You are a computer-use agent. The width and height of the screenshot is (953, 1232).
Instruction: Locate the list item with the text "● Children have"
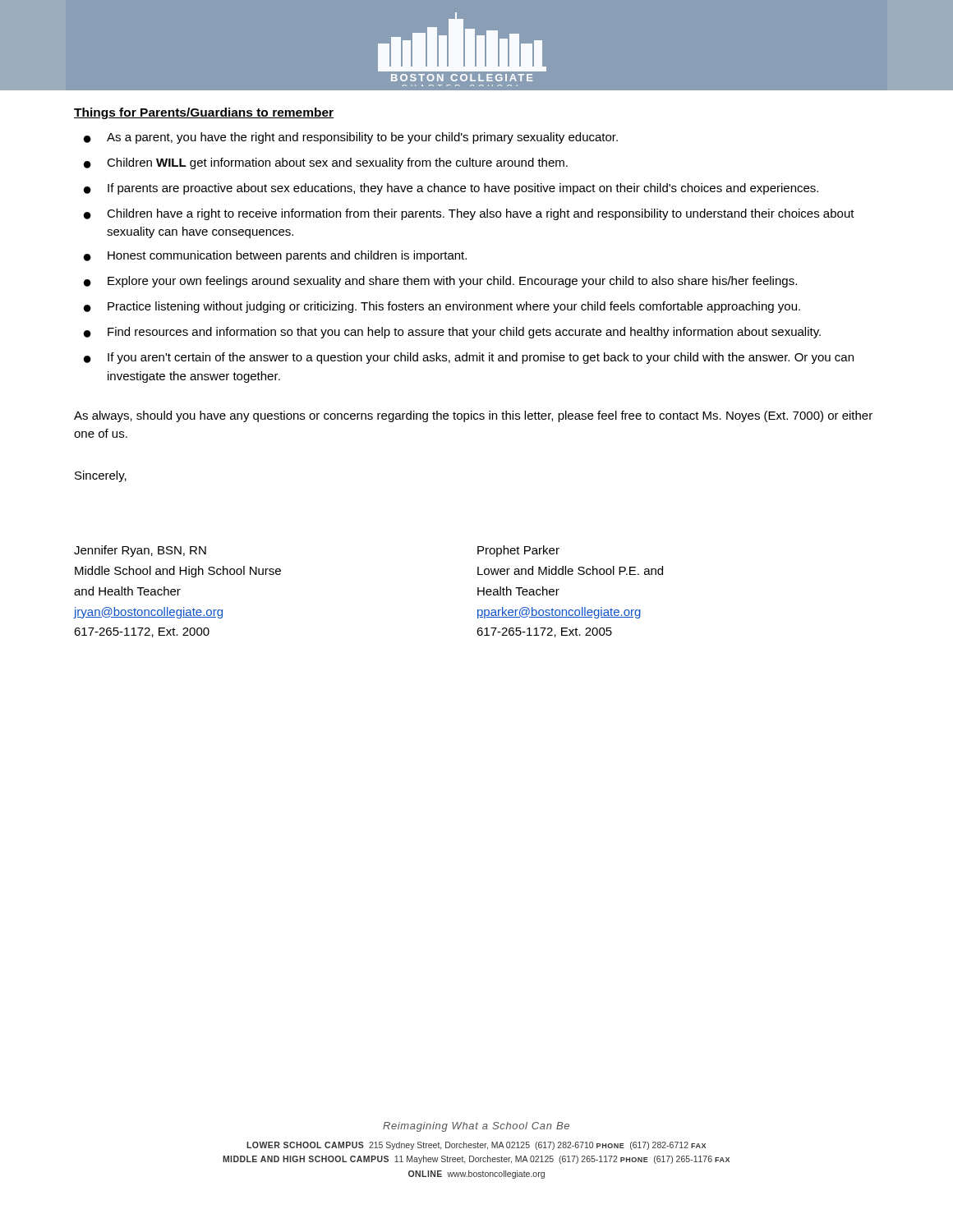click(x=481, y=223)
